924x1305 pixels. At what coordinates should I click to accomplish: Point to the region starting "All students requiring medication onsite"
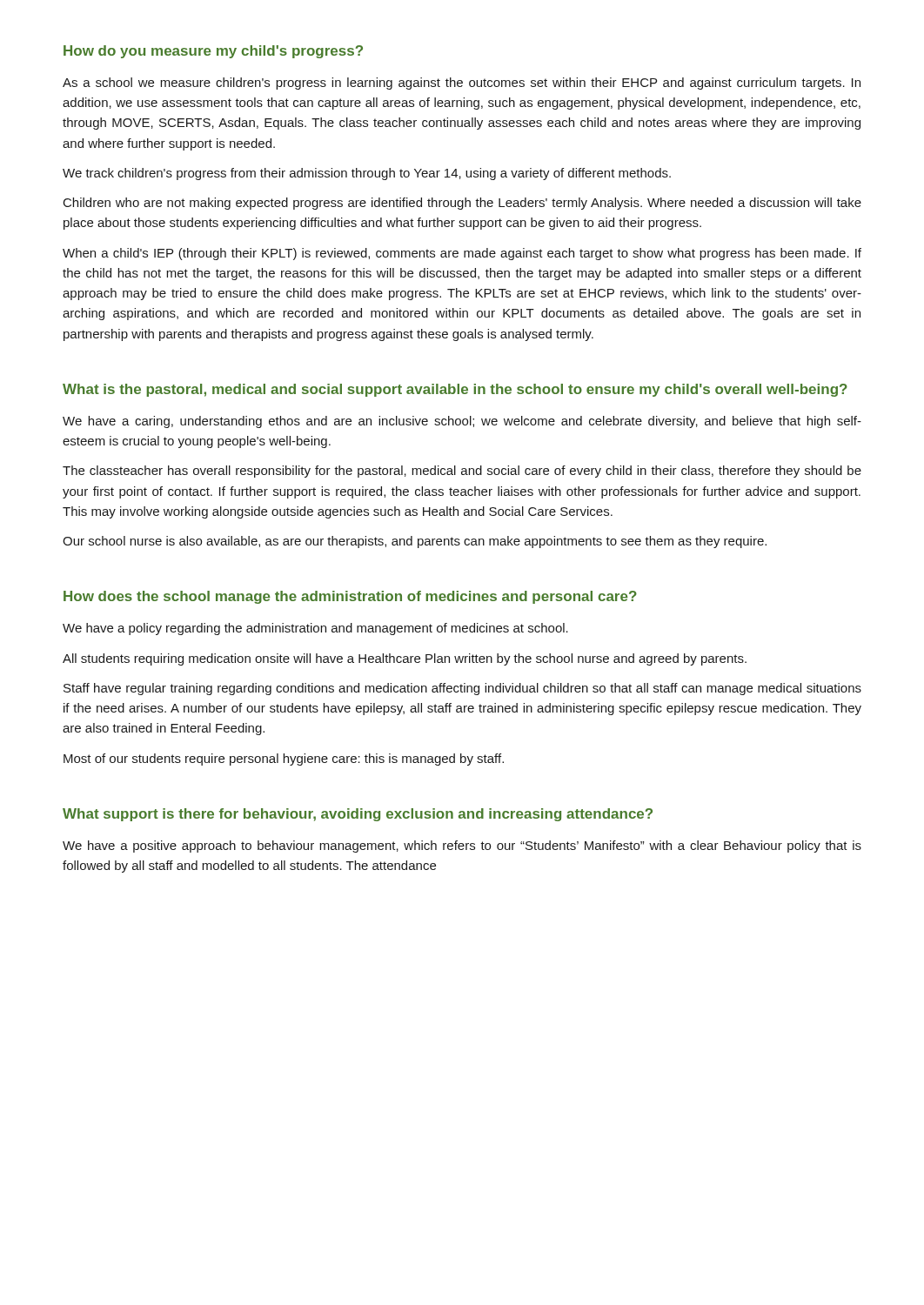coord(405,658)
